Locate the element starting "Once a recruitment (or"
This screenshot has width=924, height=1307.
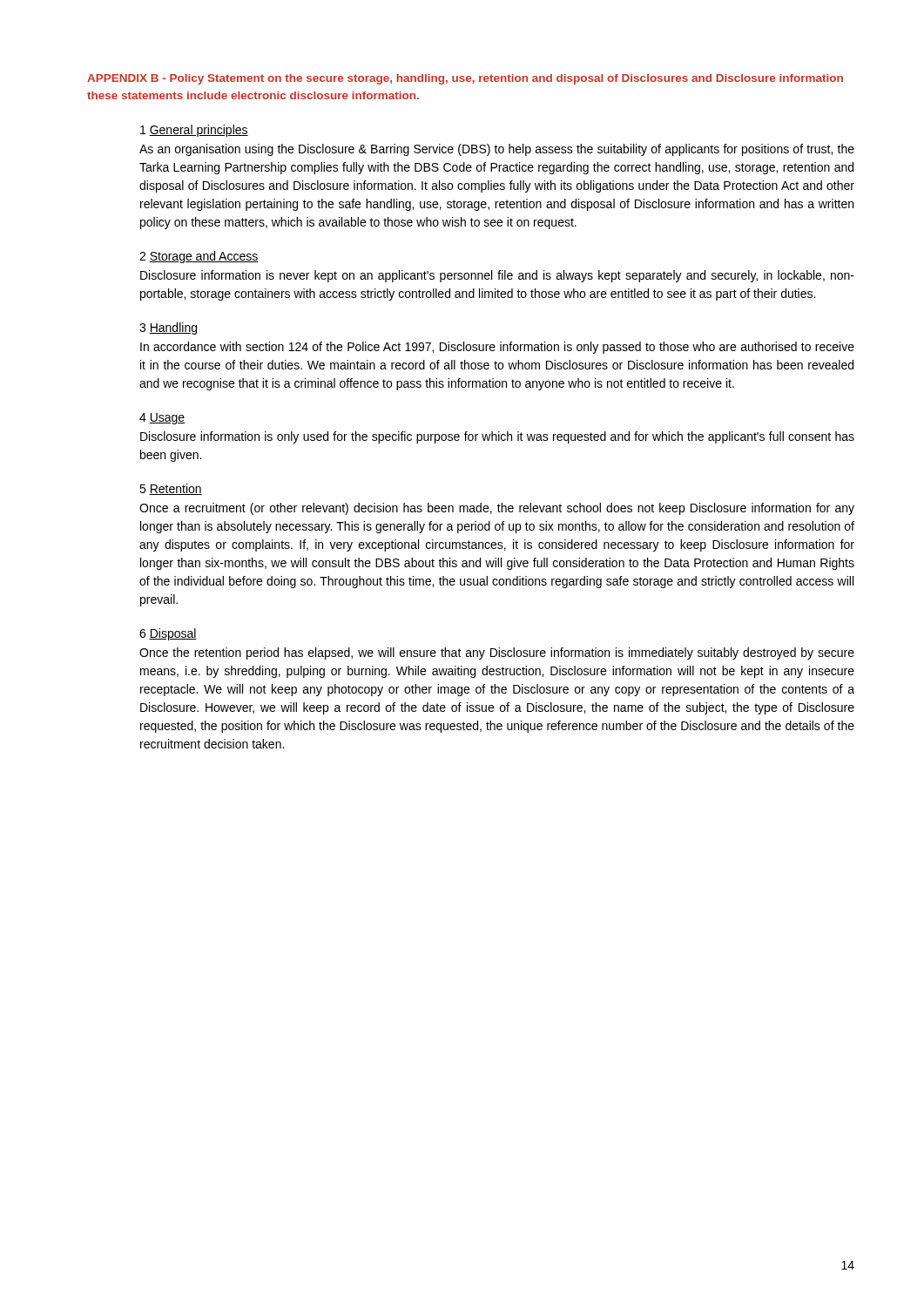coord(497,554)
